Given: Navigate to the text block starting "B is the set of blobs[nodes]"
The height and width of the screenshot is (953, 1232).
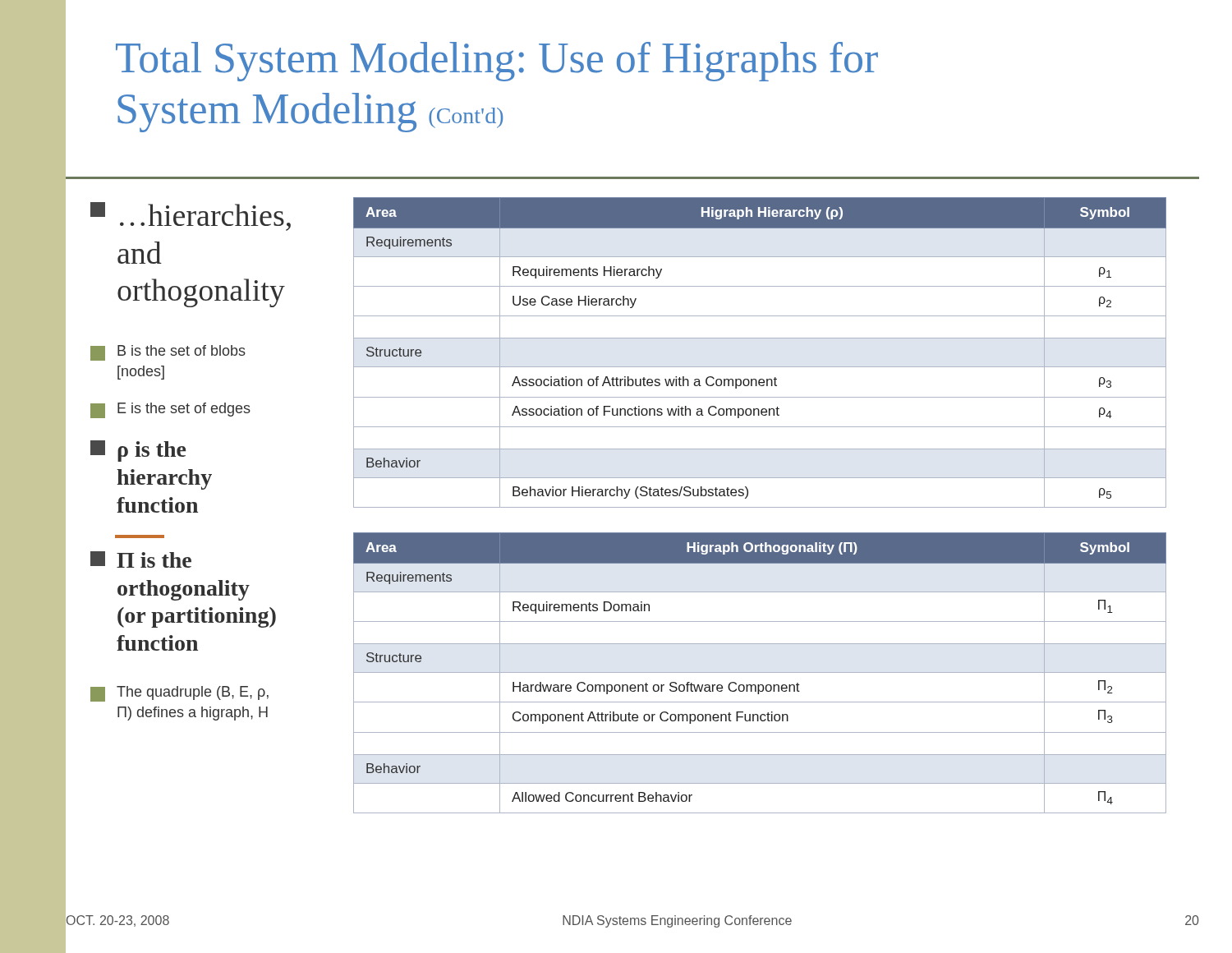Looking at the screenshot, I should (168, 361).
